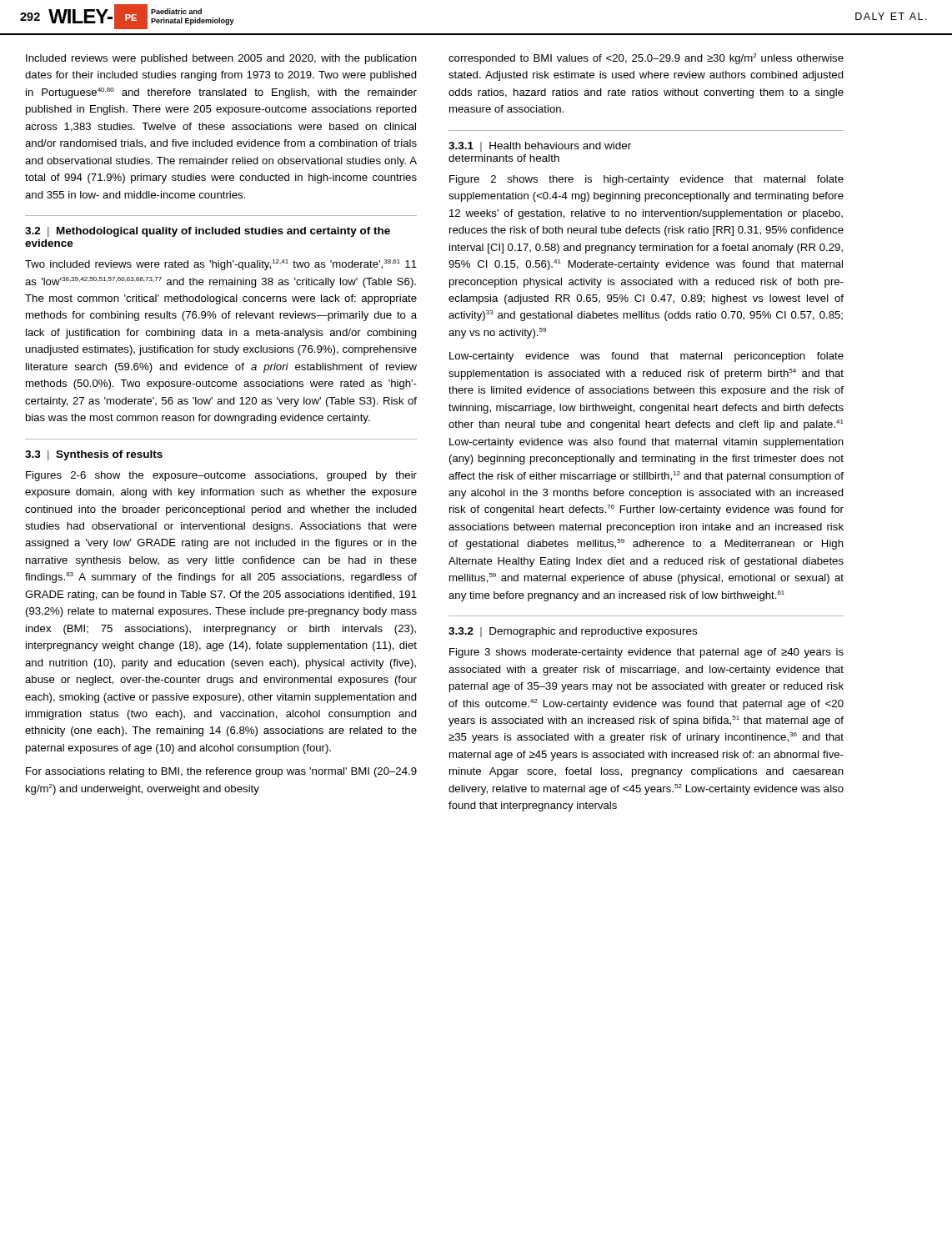Locate the text starting "corresponded to BMI"
Image resolution: width=952 pixels, height=1251 pixels.
pyautogui.click(x=646, y=84)
